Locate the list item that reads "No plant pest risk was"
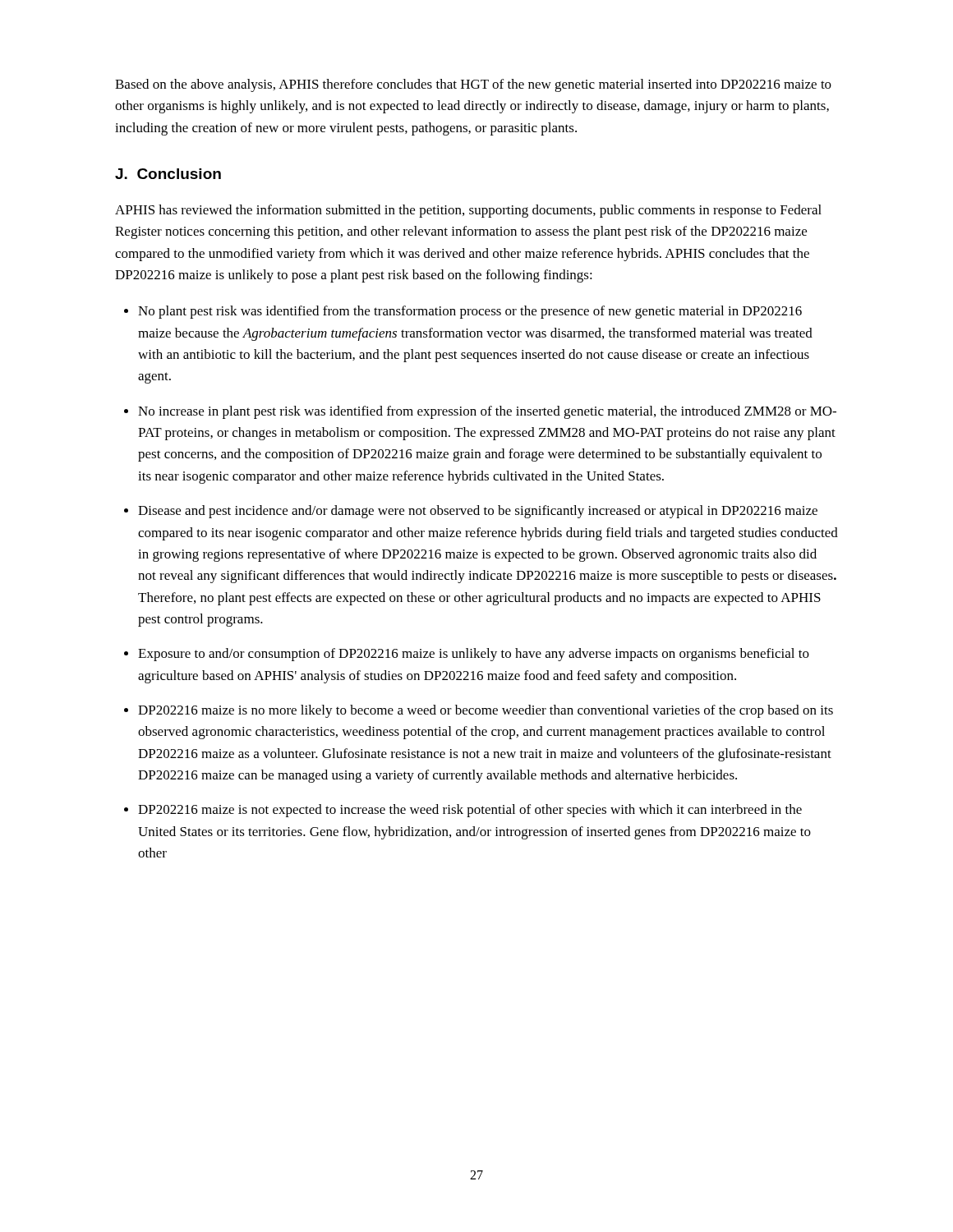The width and height of the screenshot is (953, 1232). [475, 344]
